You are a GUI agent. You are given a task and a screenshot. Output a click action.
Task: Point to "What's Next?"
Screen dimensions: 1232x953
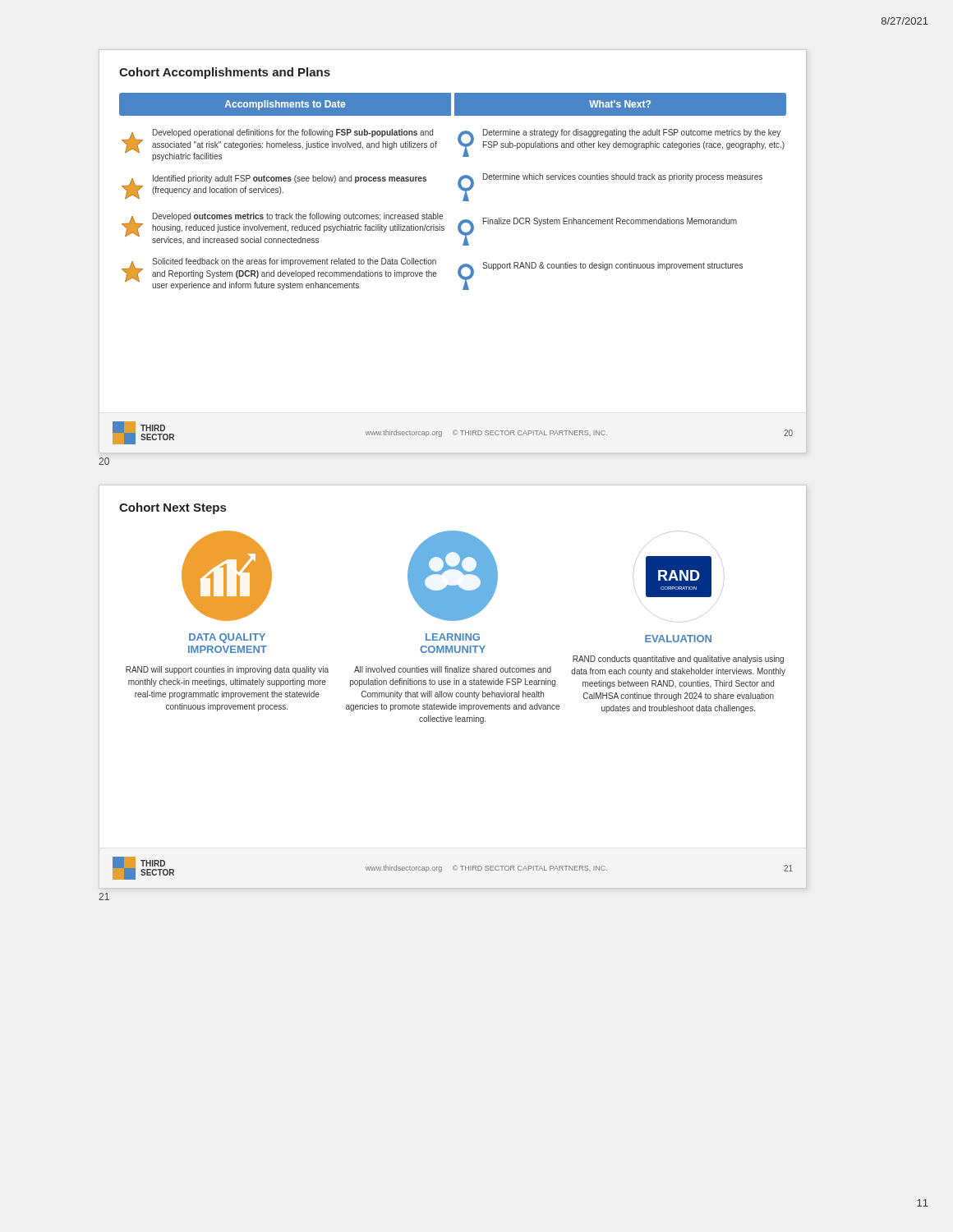(x=620, y=104)
